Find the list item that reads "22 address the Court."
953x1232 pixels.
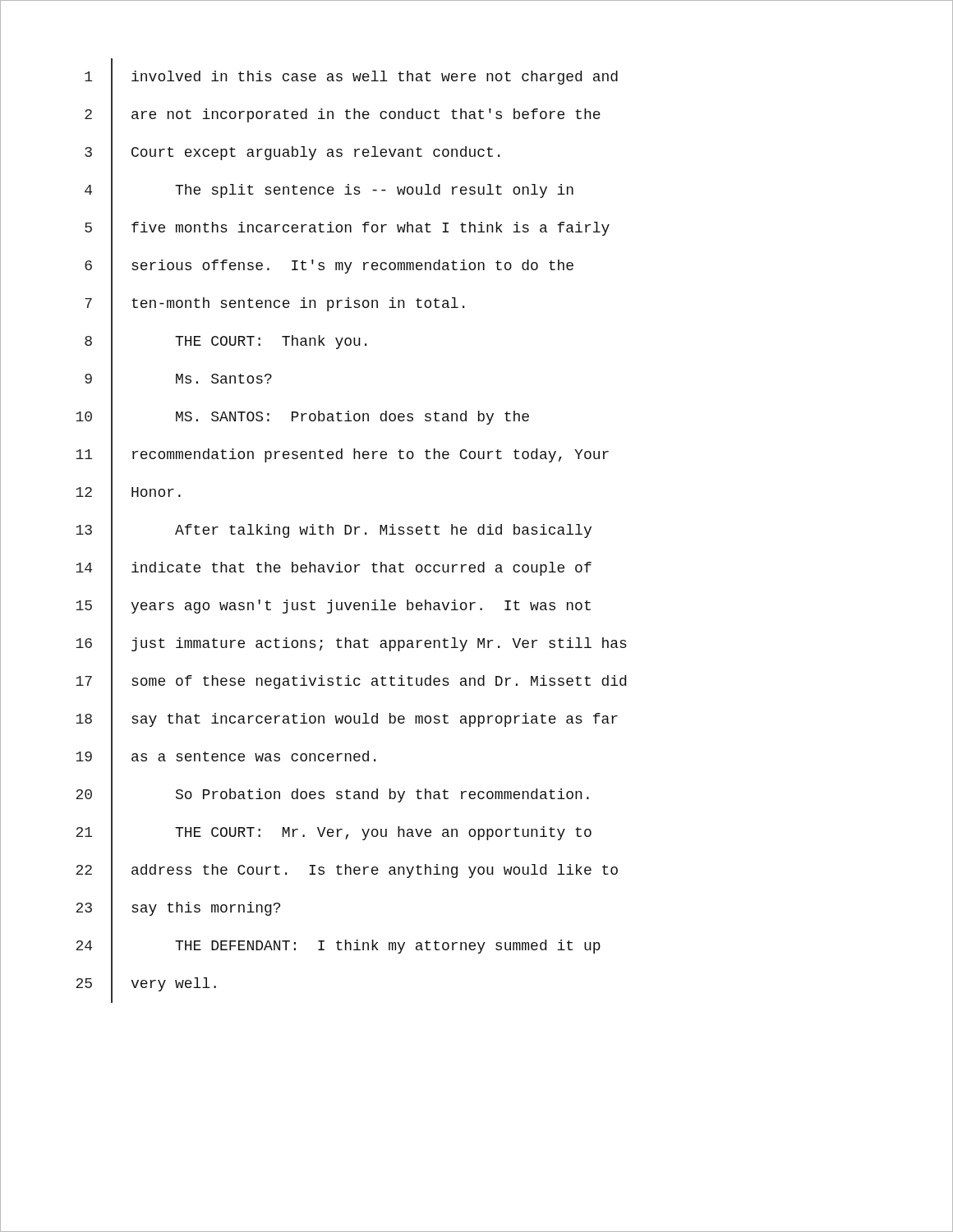click(476, 871)
